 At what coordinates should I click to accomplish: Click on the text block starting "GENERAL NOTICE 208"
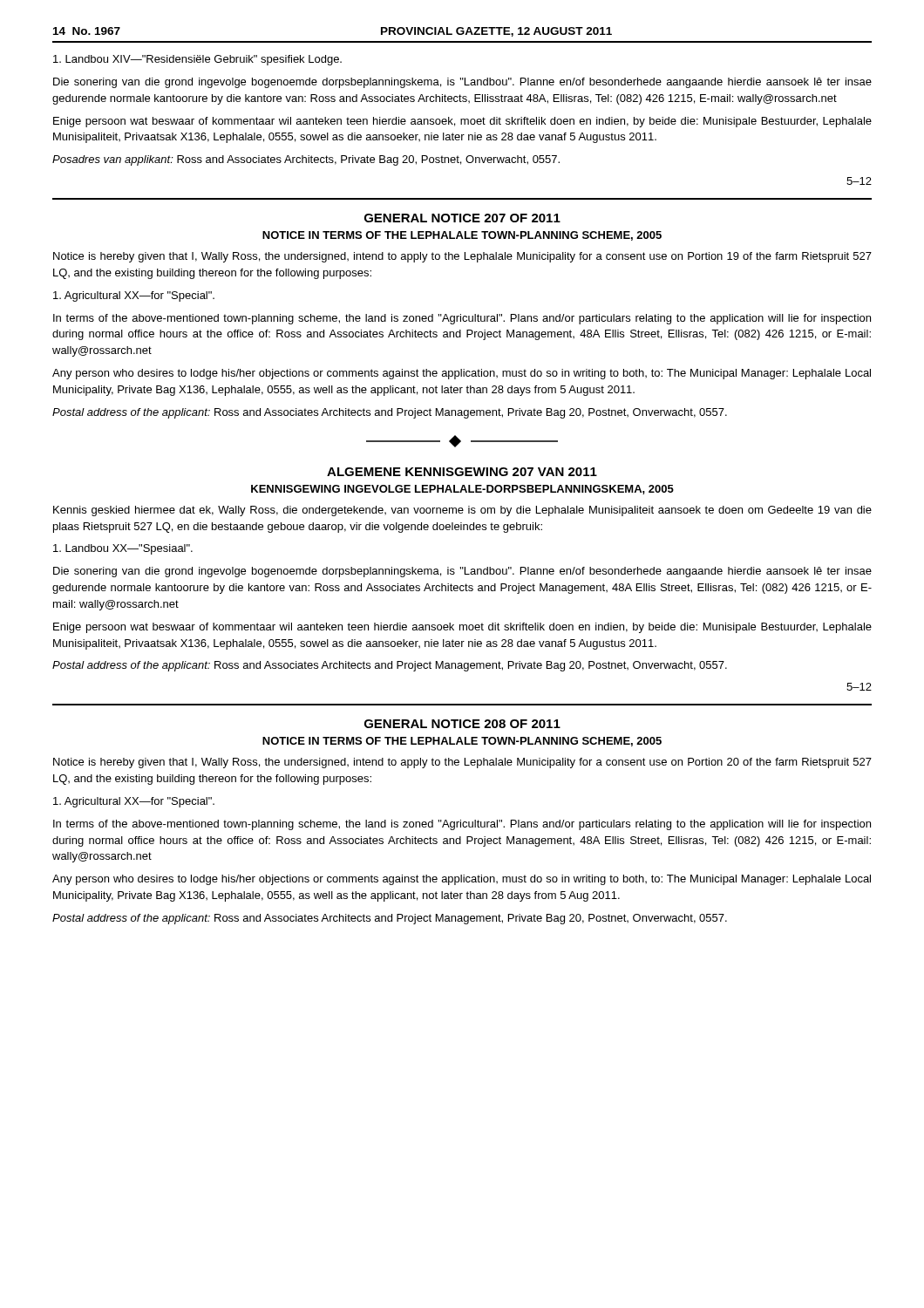click(462, 724)
